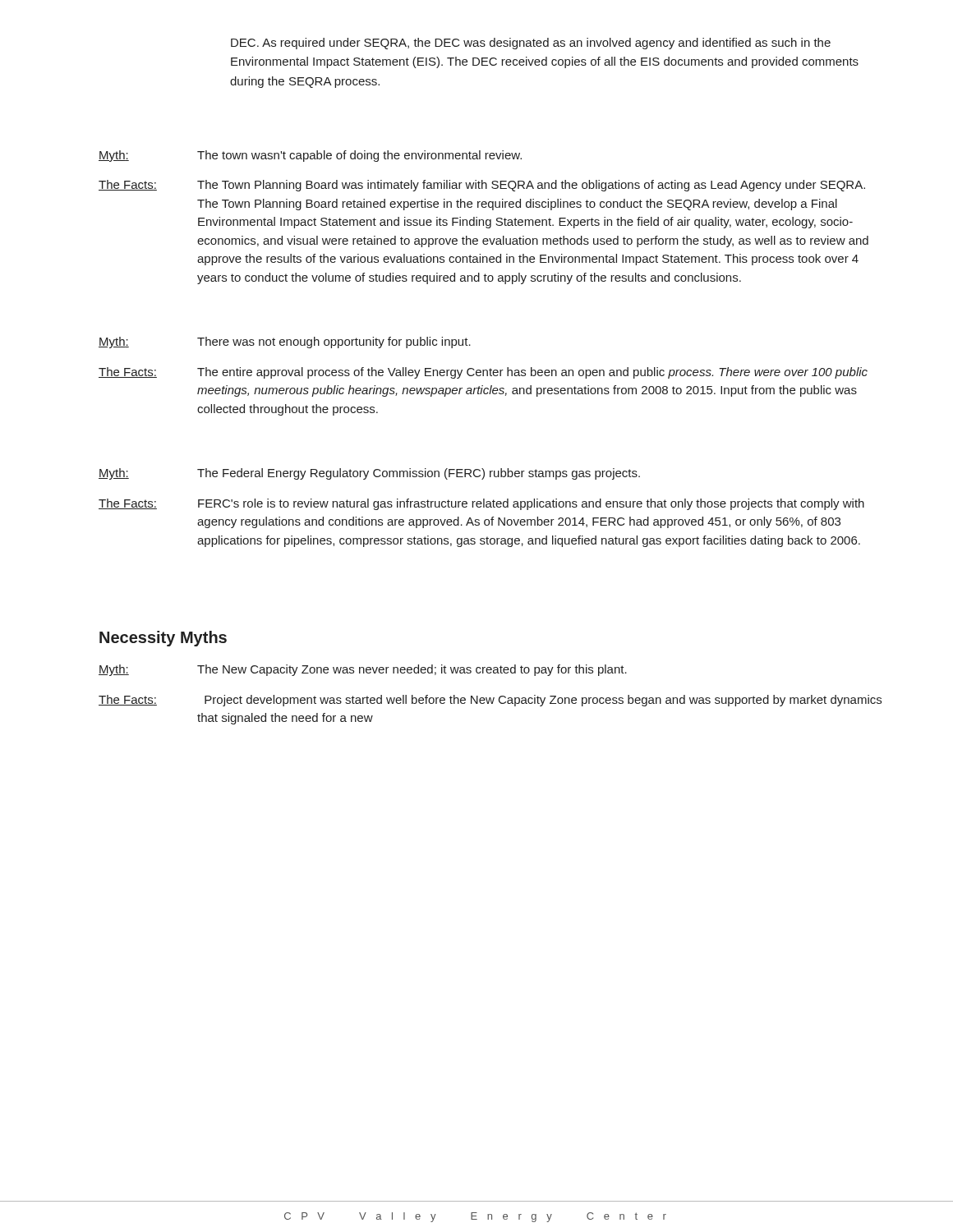
Task: Locate the list item that reads "Myth: The New Capacity Zone was never needed;"
Action: click(493, 670)
